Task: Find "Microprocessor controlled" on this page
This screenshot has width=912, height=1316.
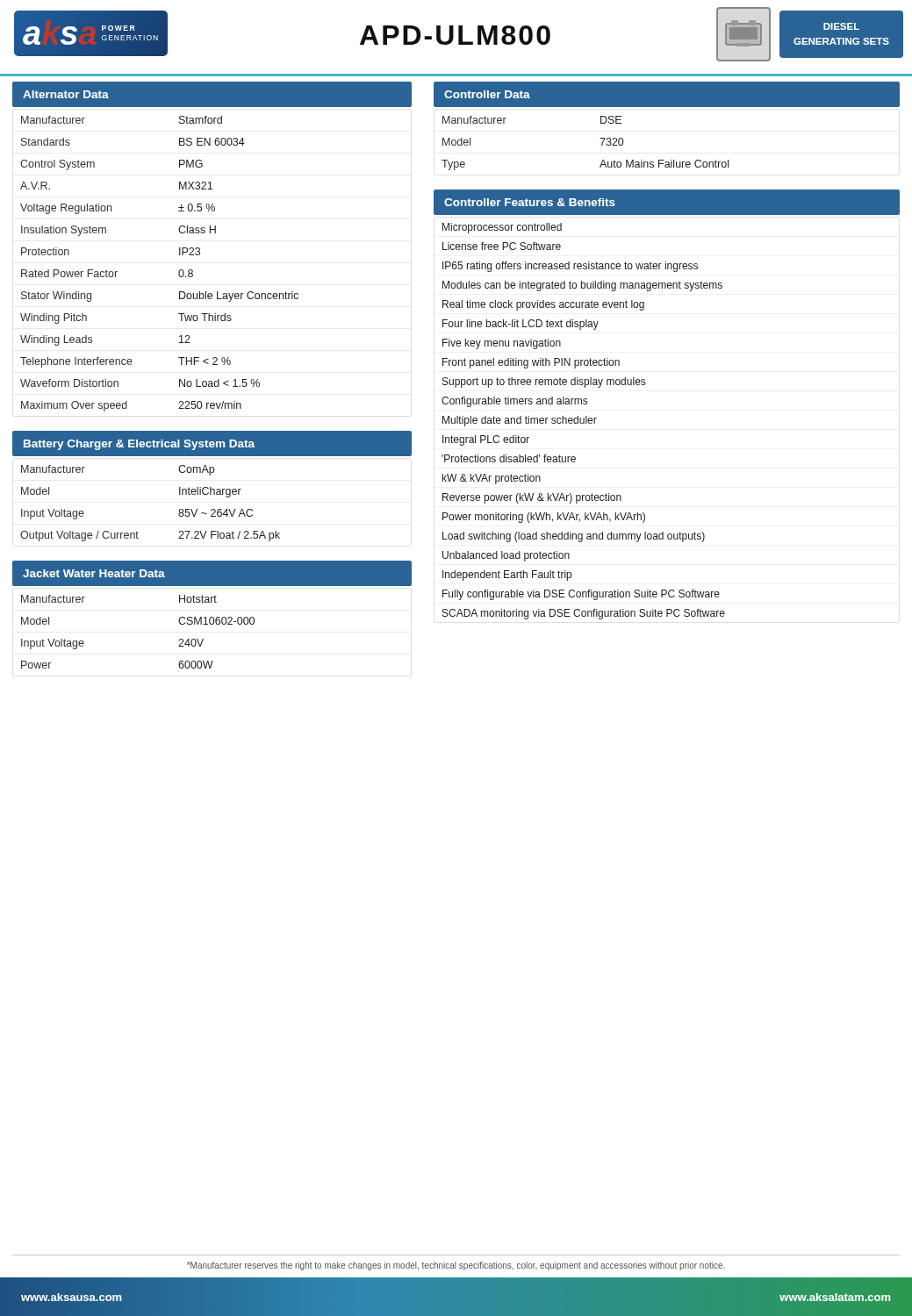Action: tap(502, 227)
